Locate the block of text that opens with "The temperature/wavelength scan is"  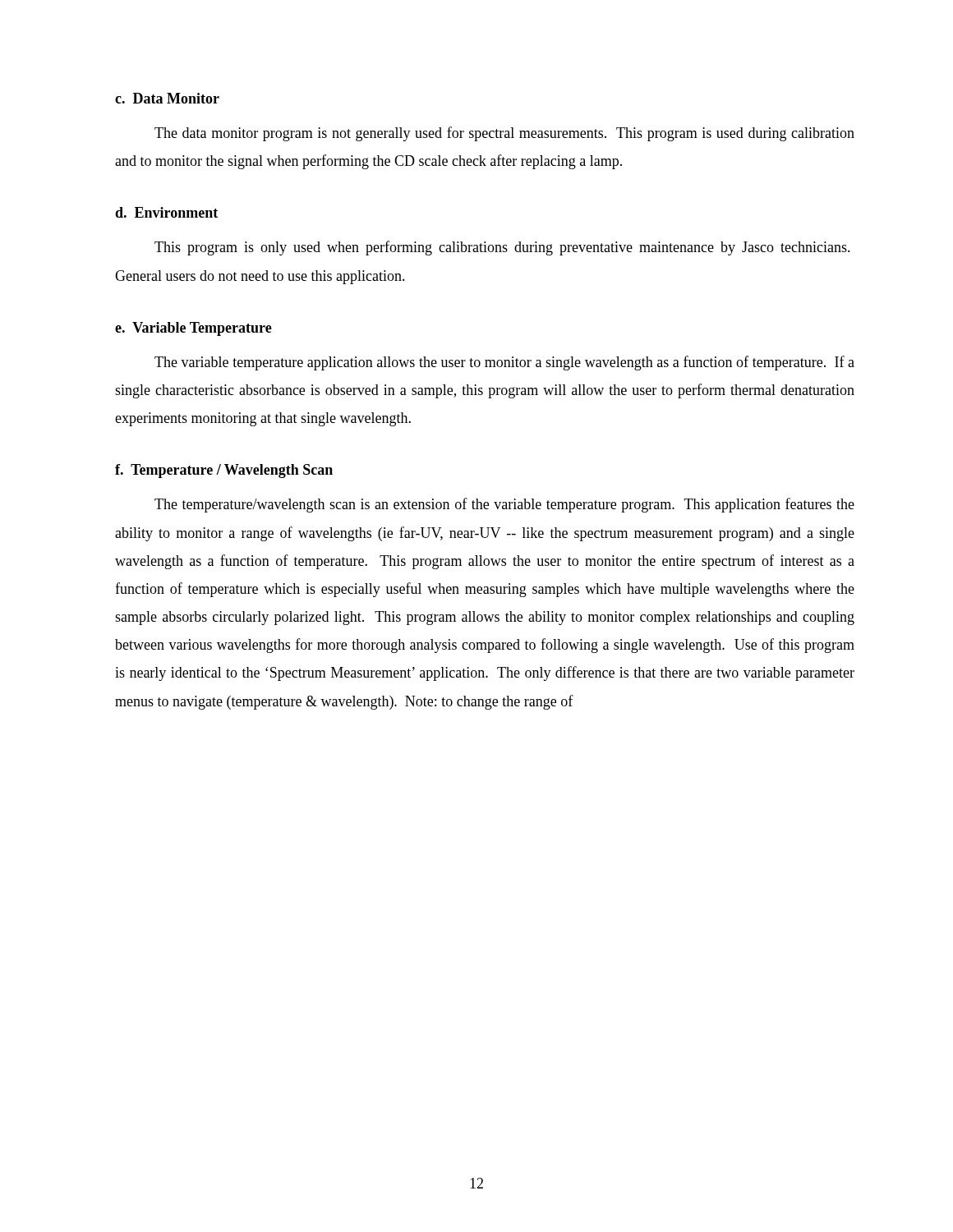point(485,603)
